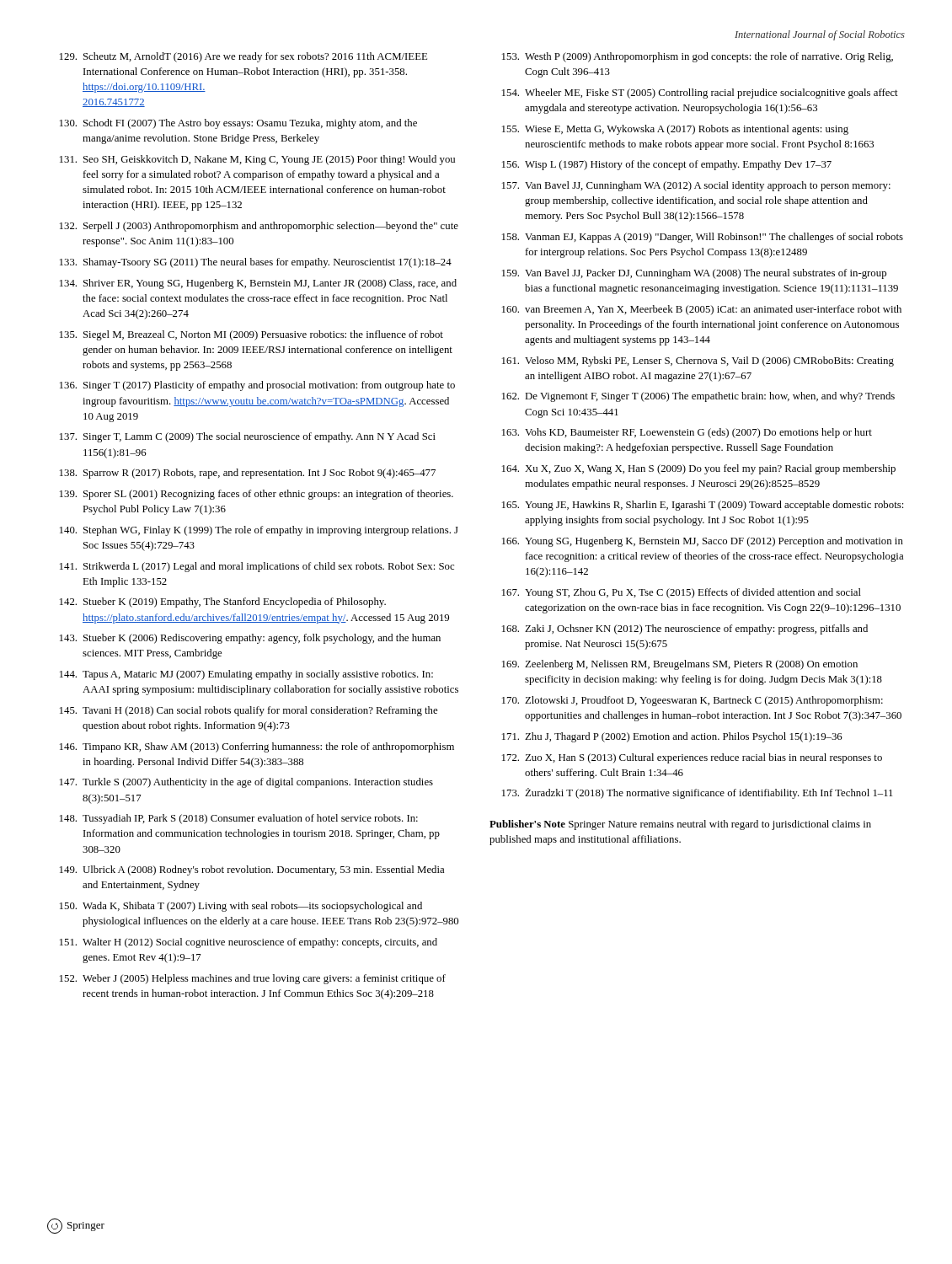Point to the block beginning "135. Siegel M, Breazeal C,"
952x1264 pixels.
tap(255, 349)
